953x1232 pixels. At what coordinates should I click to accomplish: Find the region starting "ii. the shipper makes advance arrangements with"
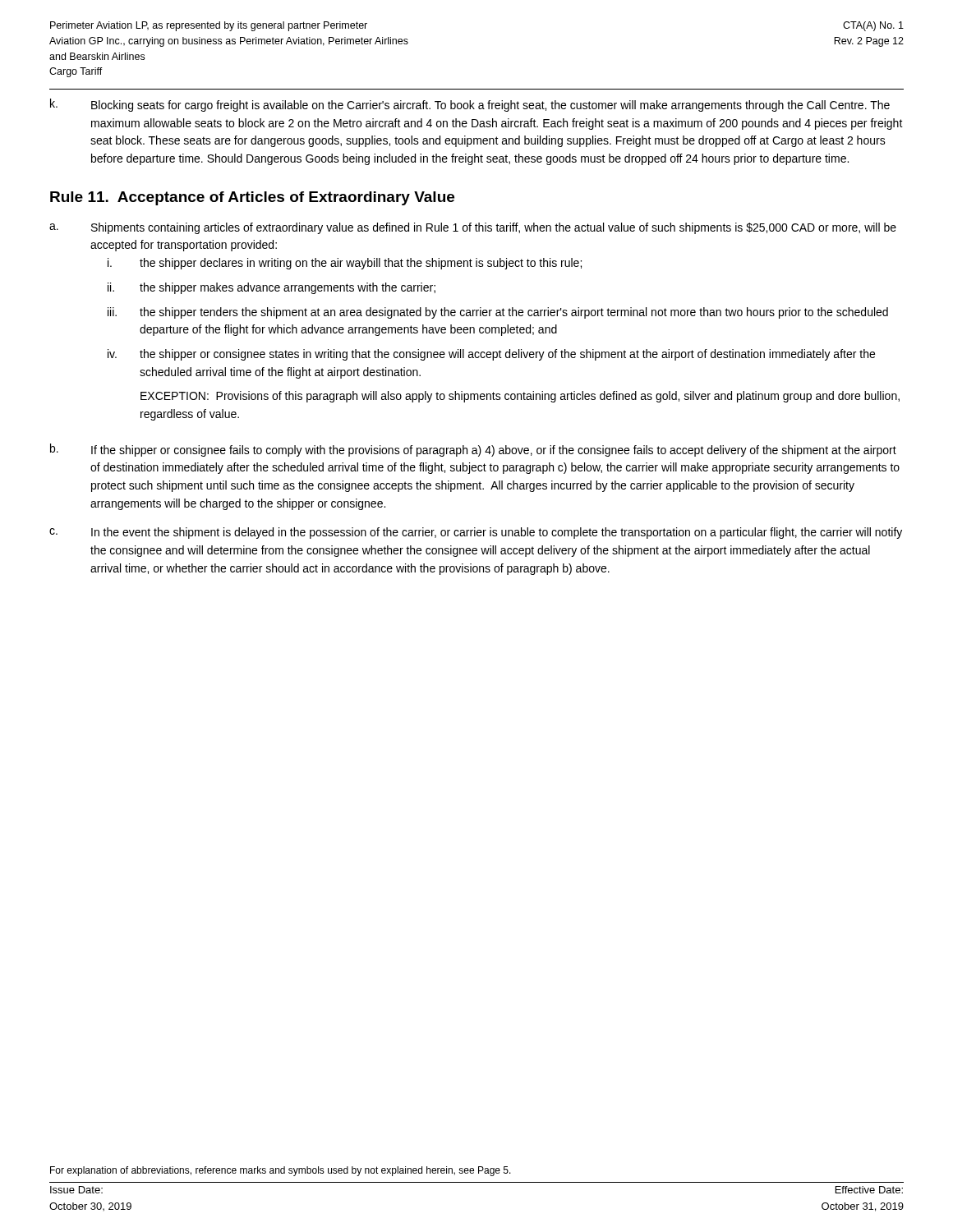click(x=272, y=288)
